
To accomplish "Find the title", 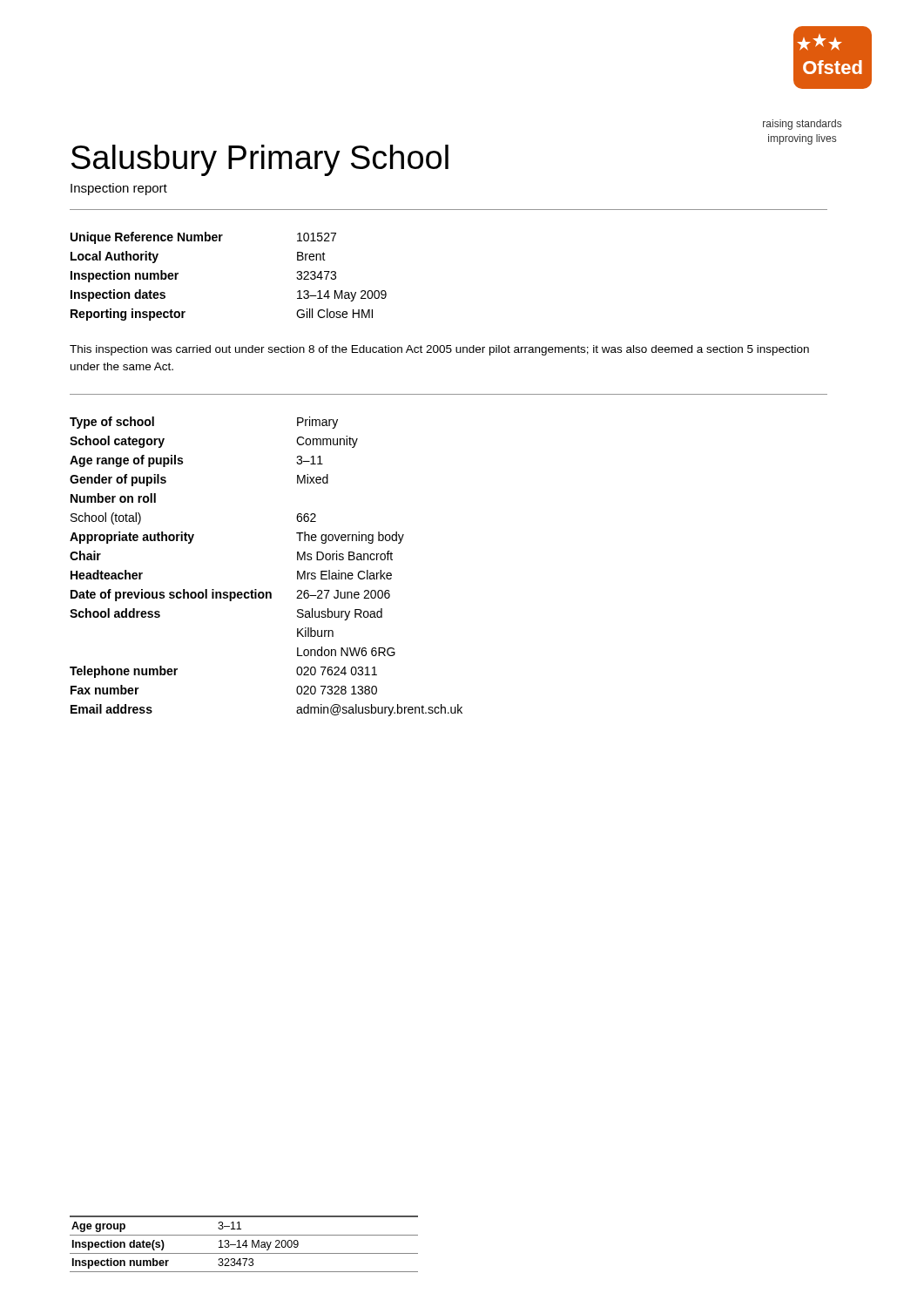I will pyautogui.click(x=260, y=158).
